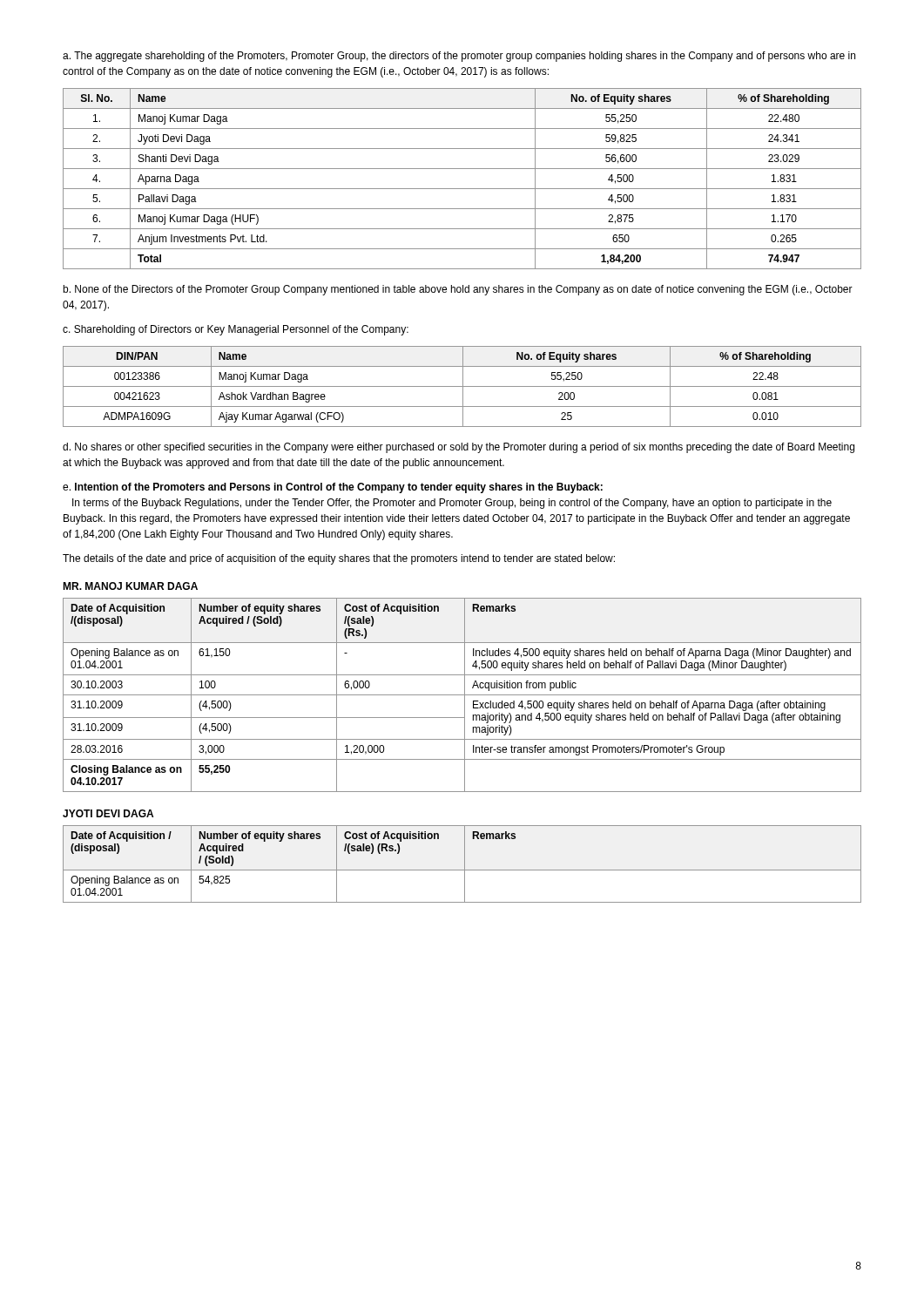Locate the list item that says "d. No shares"
The image size is (924, 1307).
point(459,455)
